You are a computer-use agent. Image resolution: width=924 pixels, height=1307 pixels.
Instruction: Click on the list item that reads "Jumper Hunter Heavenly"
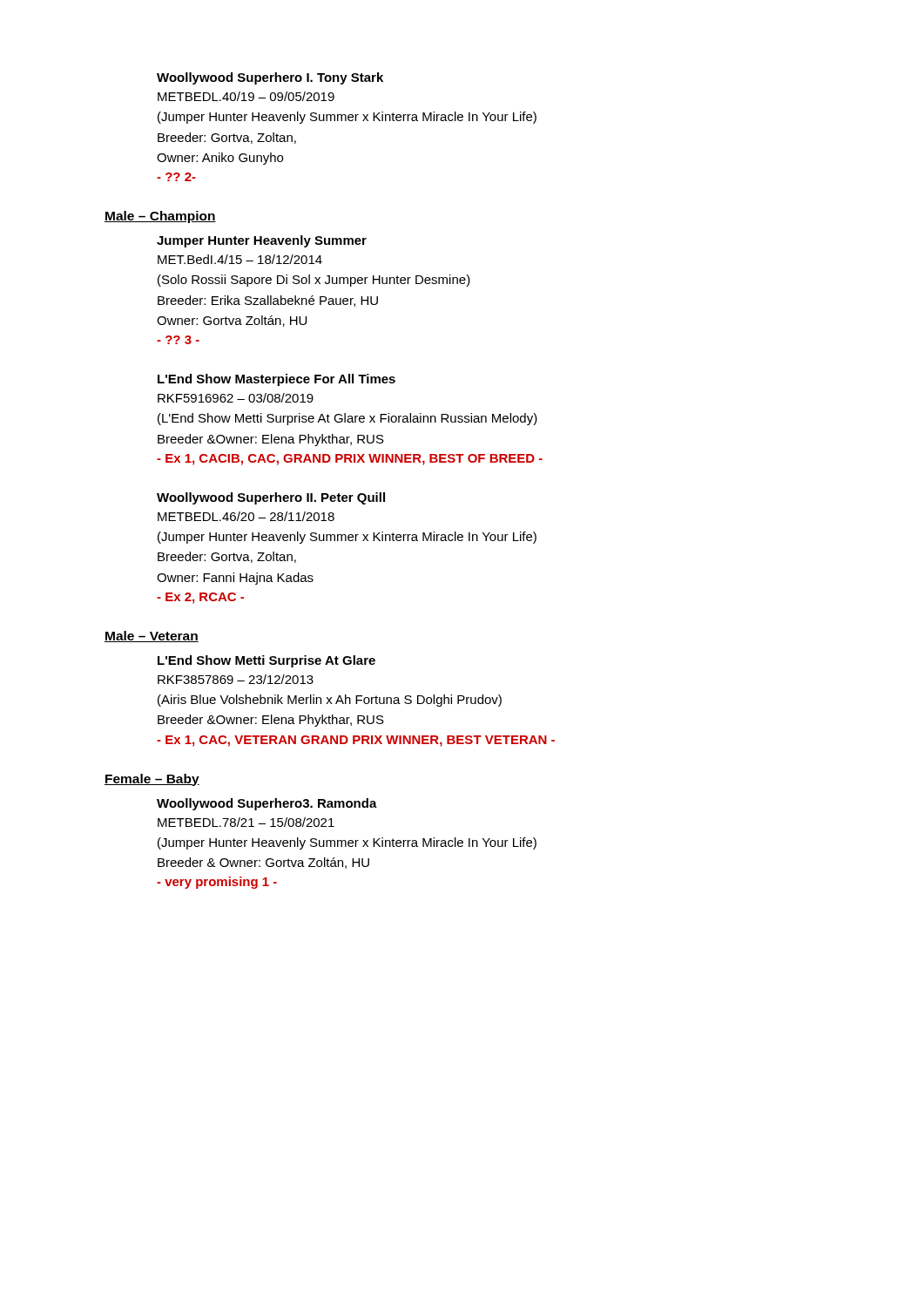pyautogui.click(x=262, y=241)
